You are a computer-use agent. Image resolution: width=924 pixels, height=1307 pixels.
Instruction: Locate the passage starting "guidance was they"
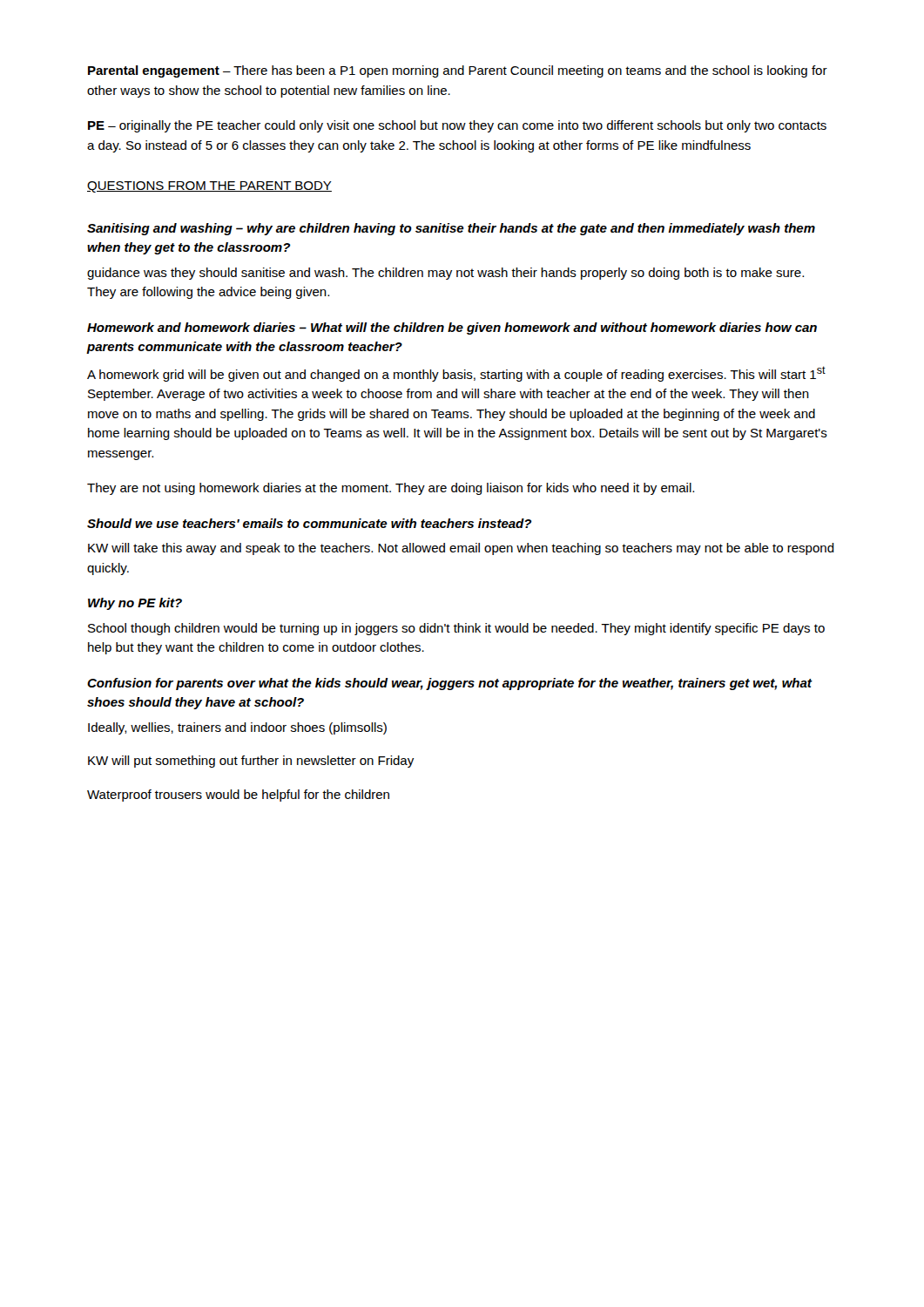[x=446, y=282]
